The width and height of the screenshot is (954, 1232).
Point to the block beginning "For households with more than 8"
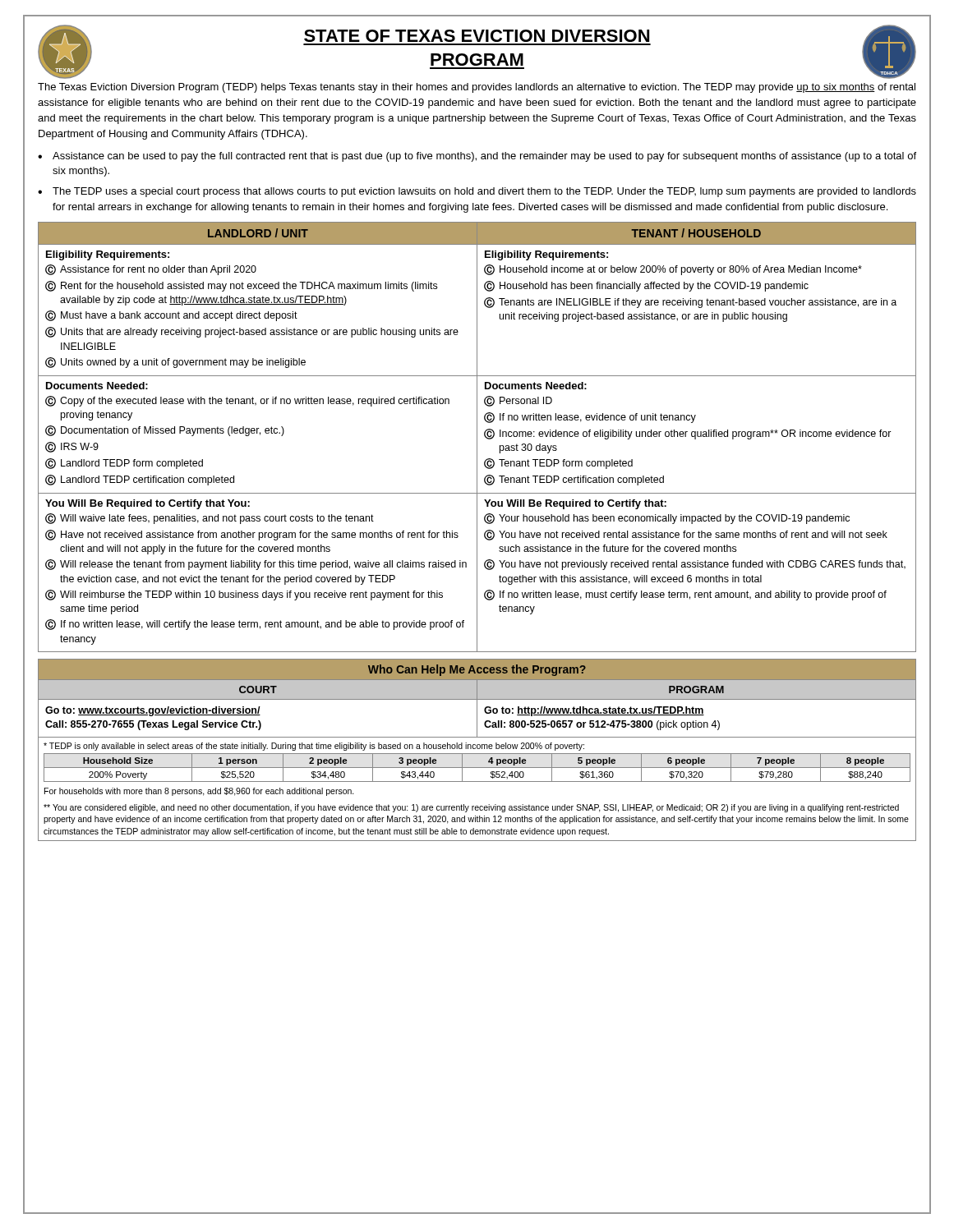coord(199,791)
